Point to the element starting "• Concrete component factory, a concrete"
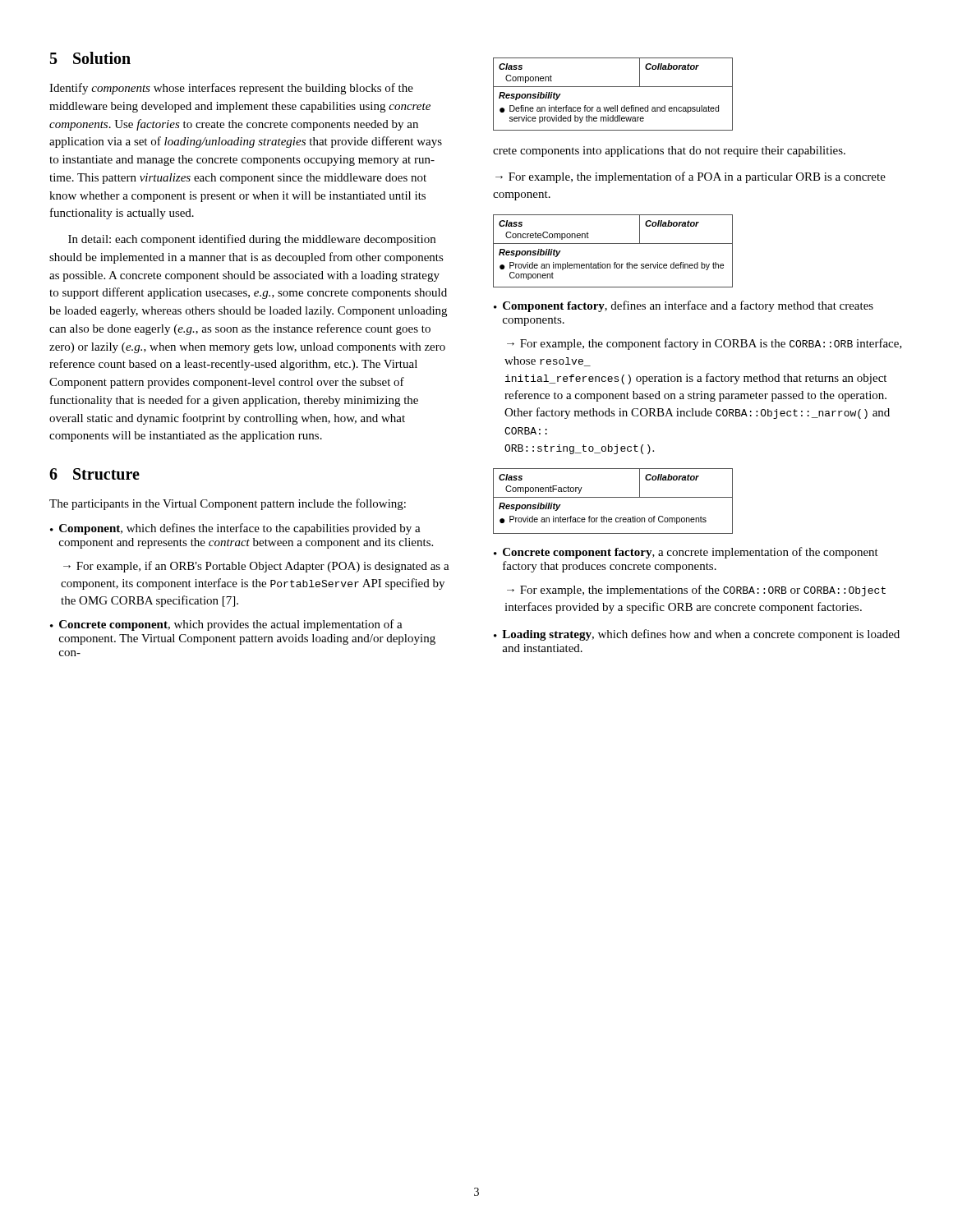This screenshot has height=1232, width=953. point(698,560)
